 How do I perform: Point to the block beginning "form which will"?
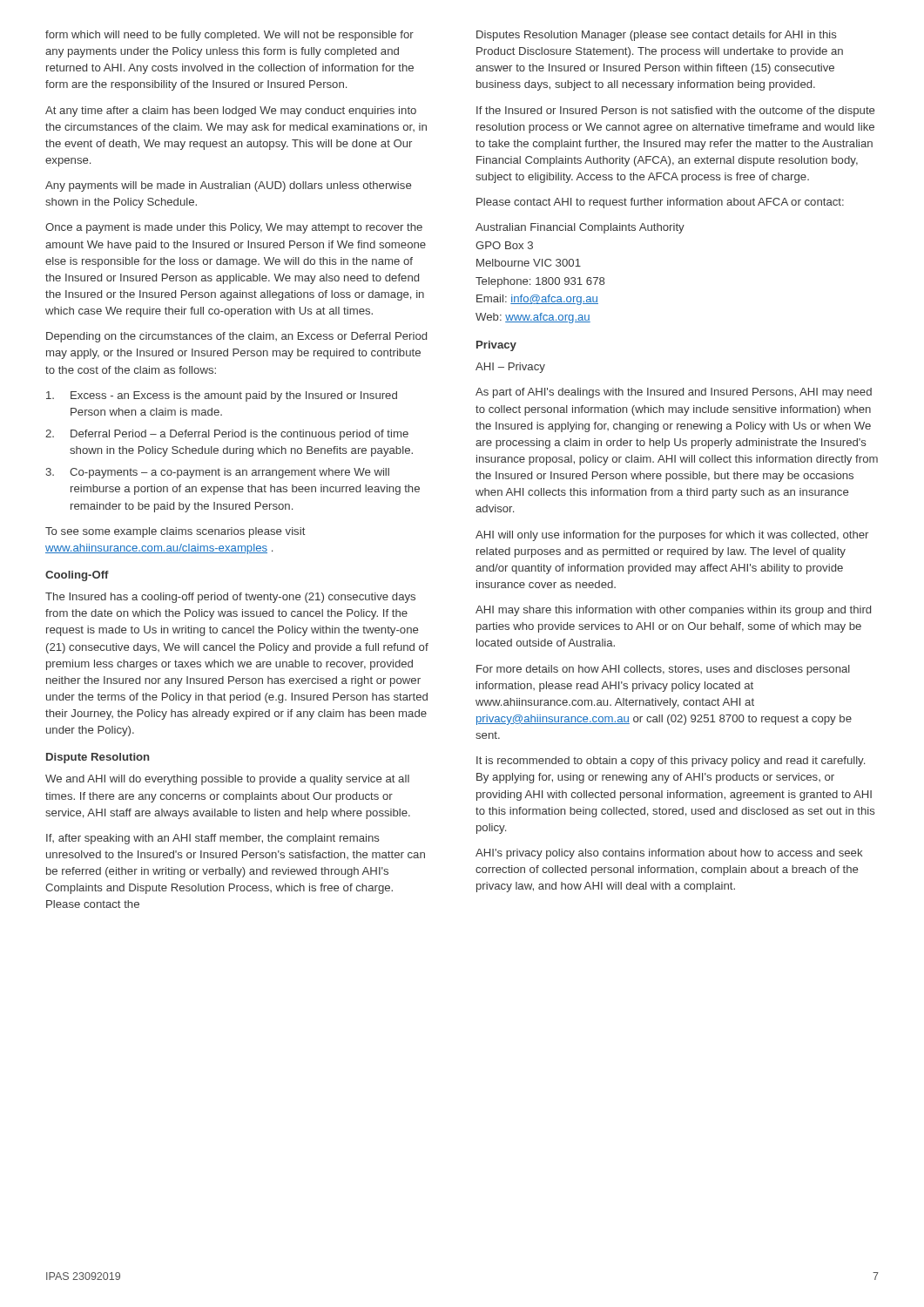click(x=237, y=59)
